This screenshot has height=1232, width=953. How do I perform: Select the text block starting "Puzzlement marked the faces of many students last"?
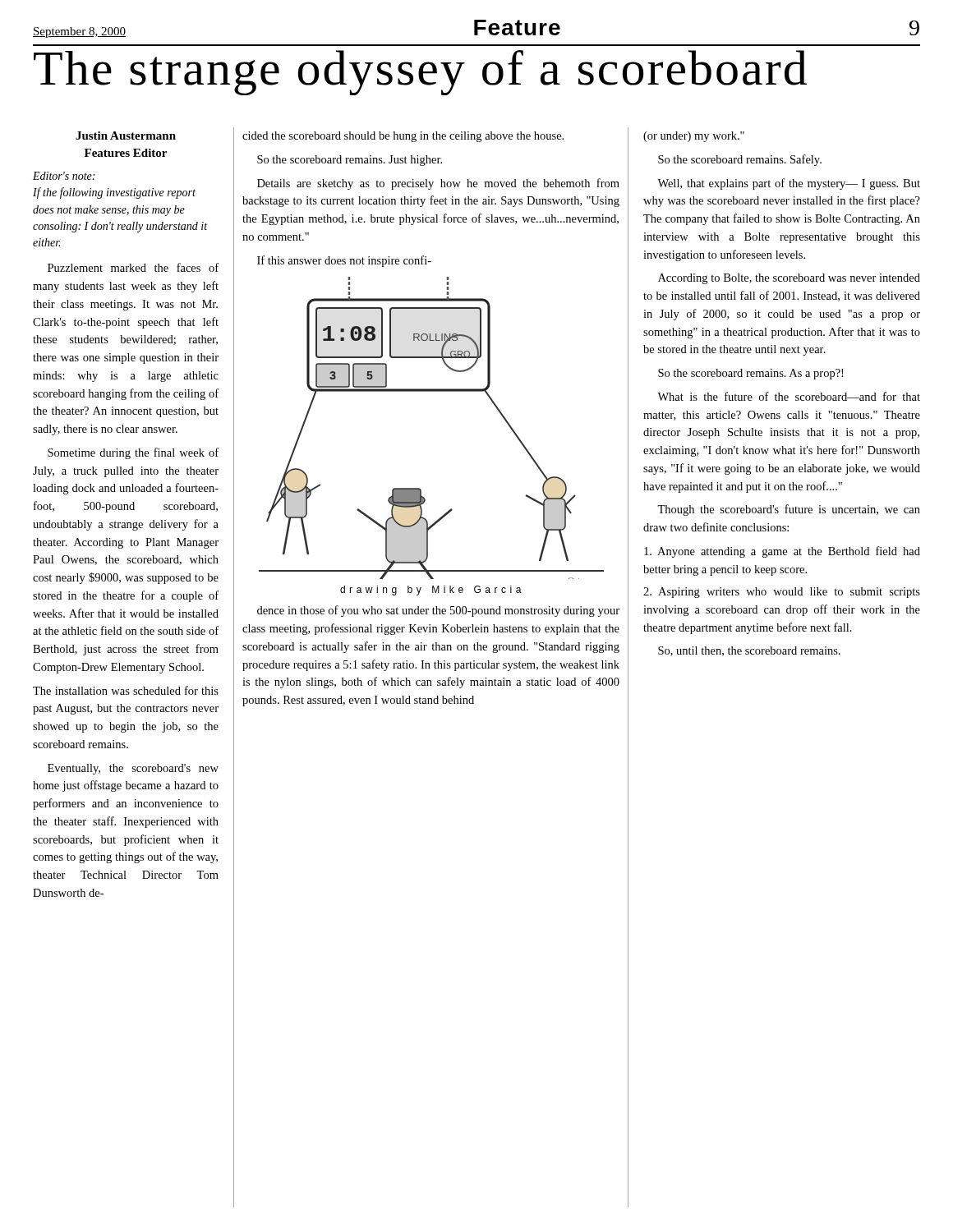pyautogui.click(x=126, y=349)
